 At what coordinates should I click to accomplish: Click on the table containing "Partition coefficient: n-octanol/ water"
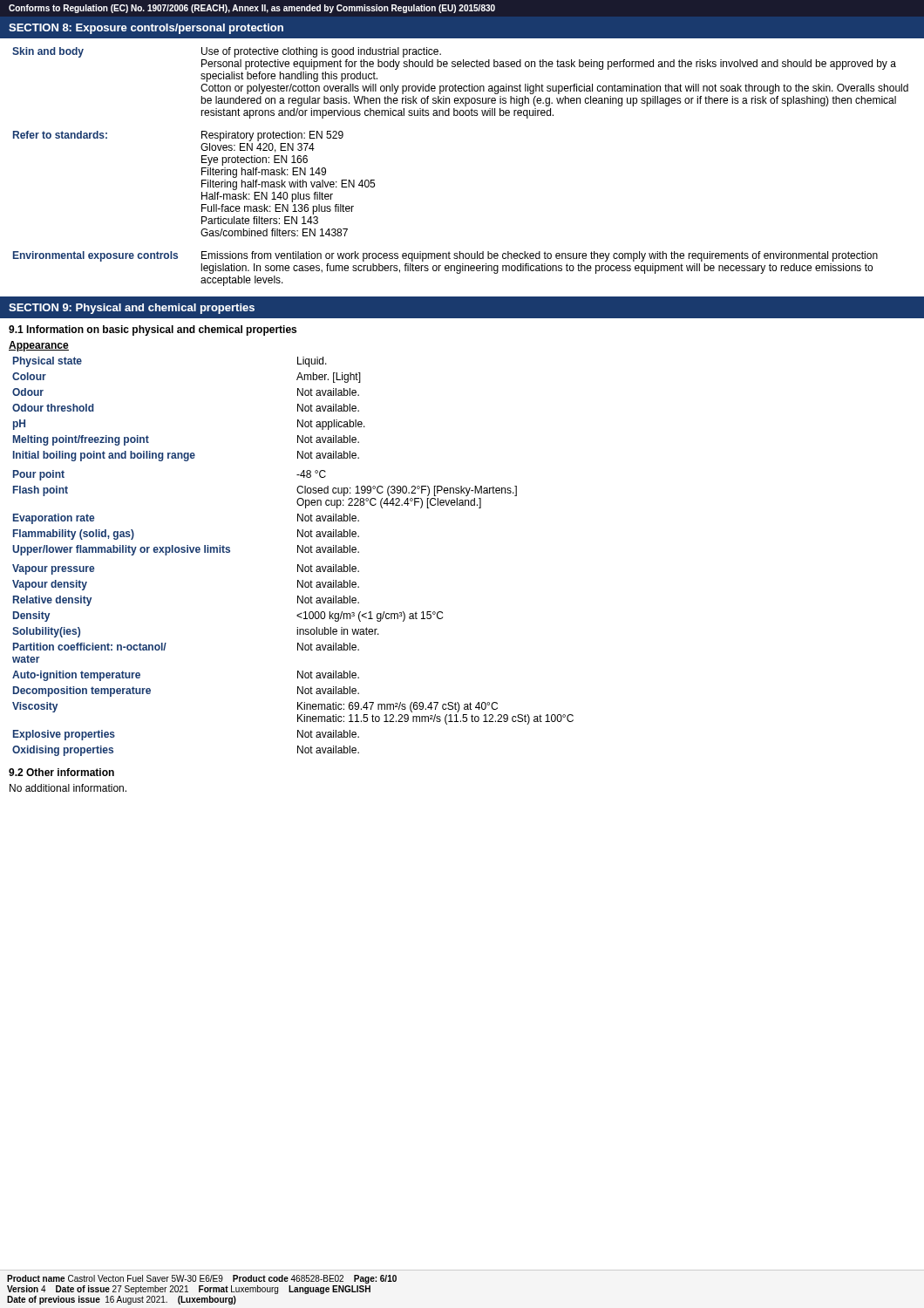pyautogui.click(x=462, y=555)
